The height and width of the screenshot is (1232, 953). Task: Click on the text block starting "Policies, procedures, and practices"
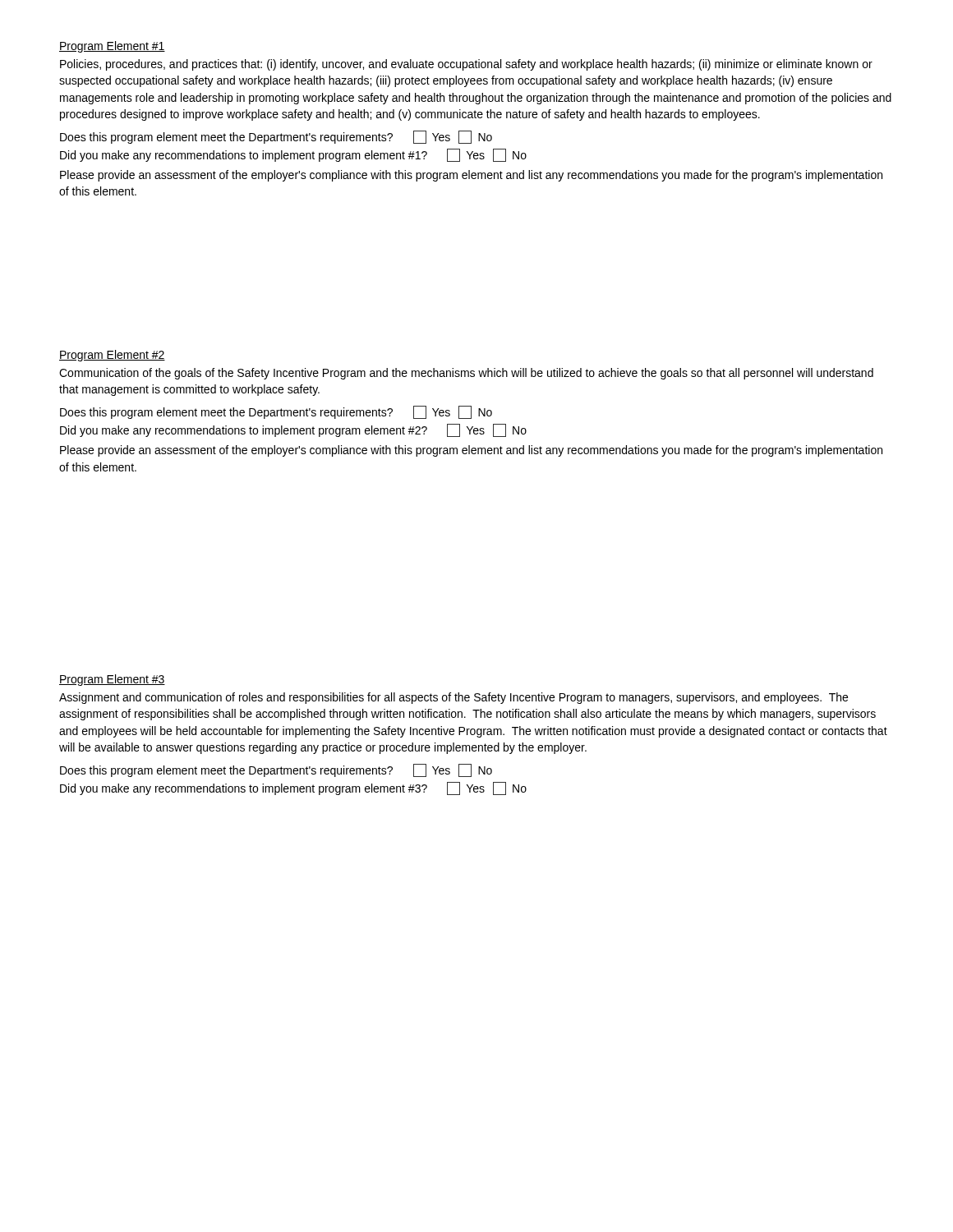(x=475, y=89)
